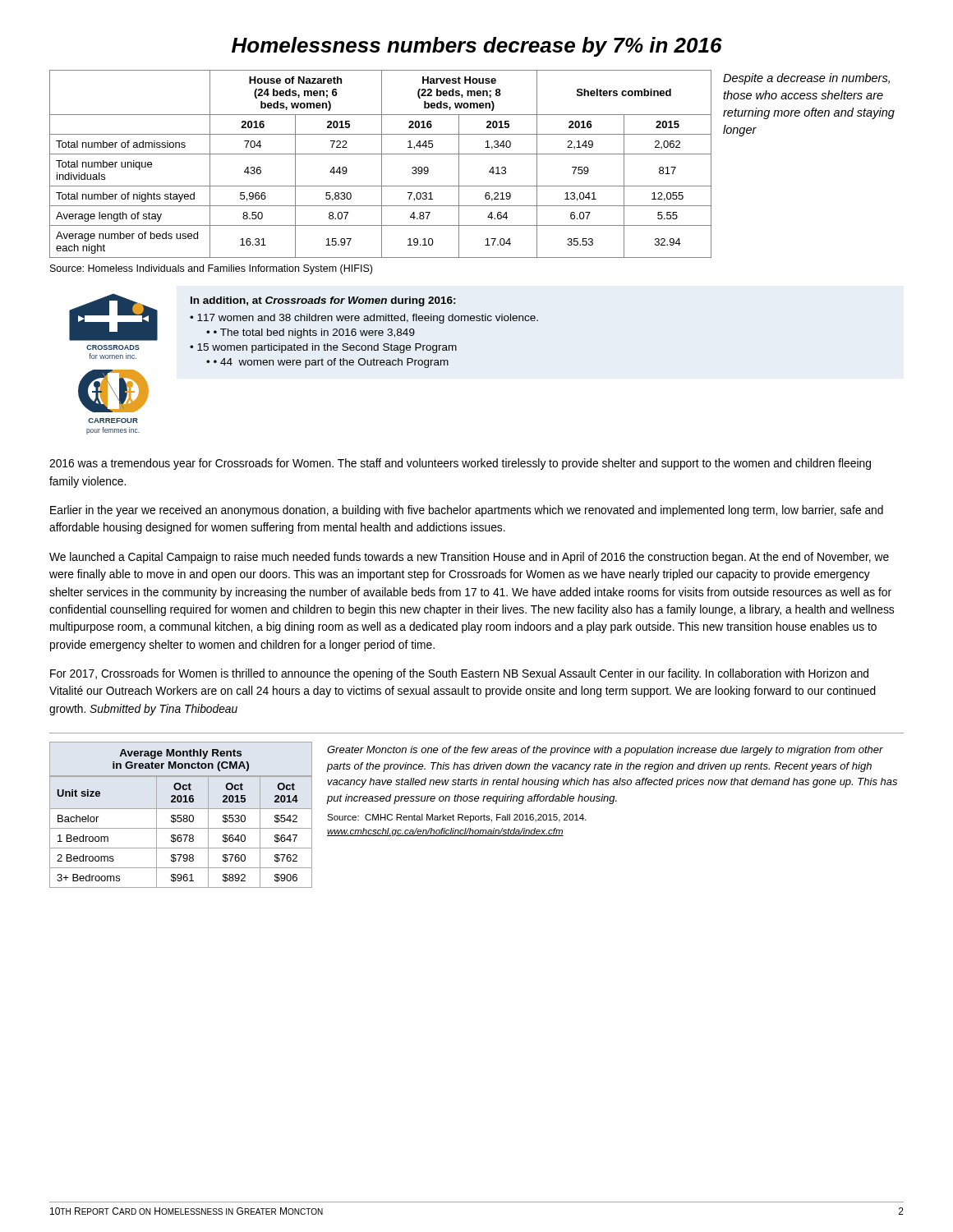Viewport: 953px width, 1232px height.
Task: Click on the text starting "Source: Homeless Individuals and"
Action: point(211,269)
